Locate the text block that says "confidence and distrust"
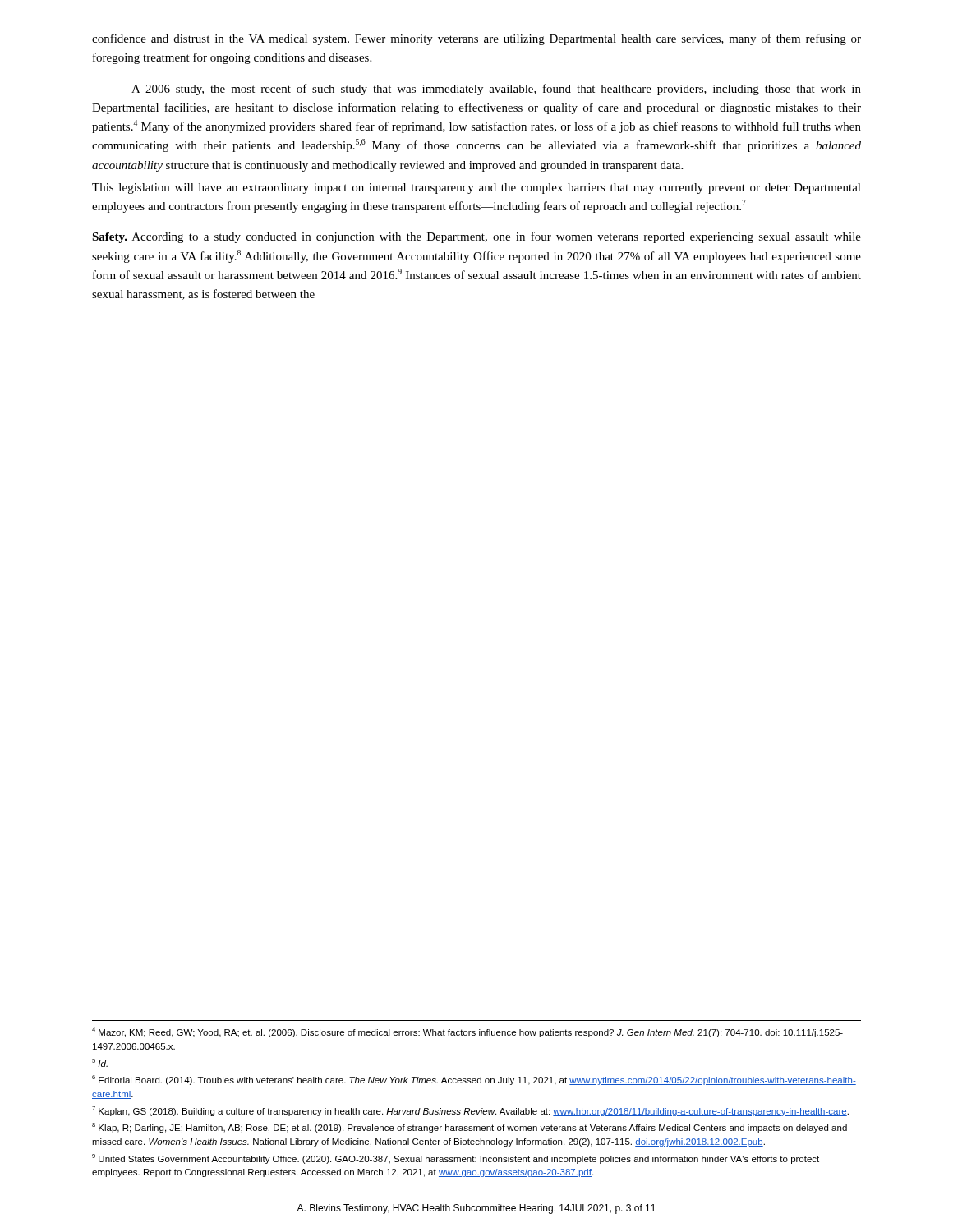The image size is (953, 1232). click(476, 48)
